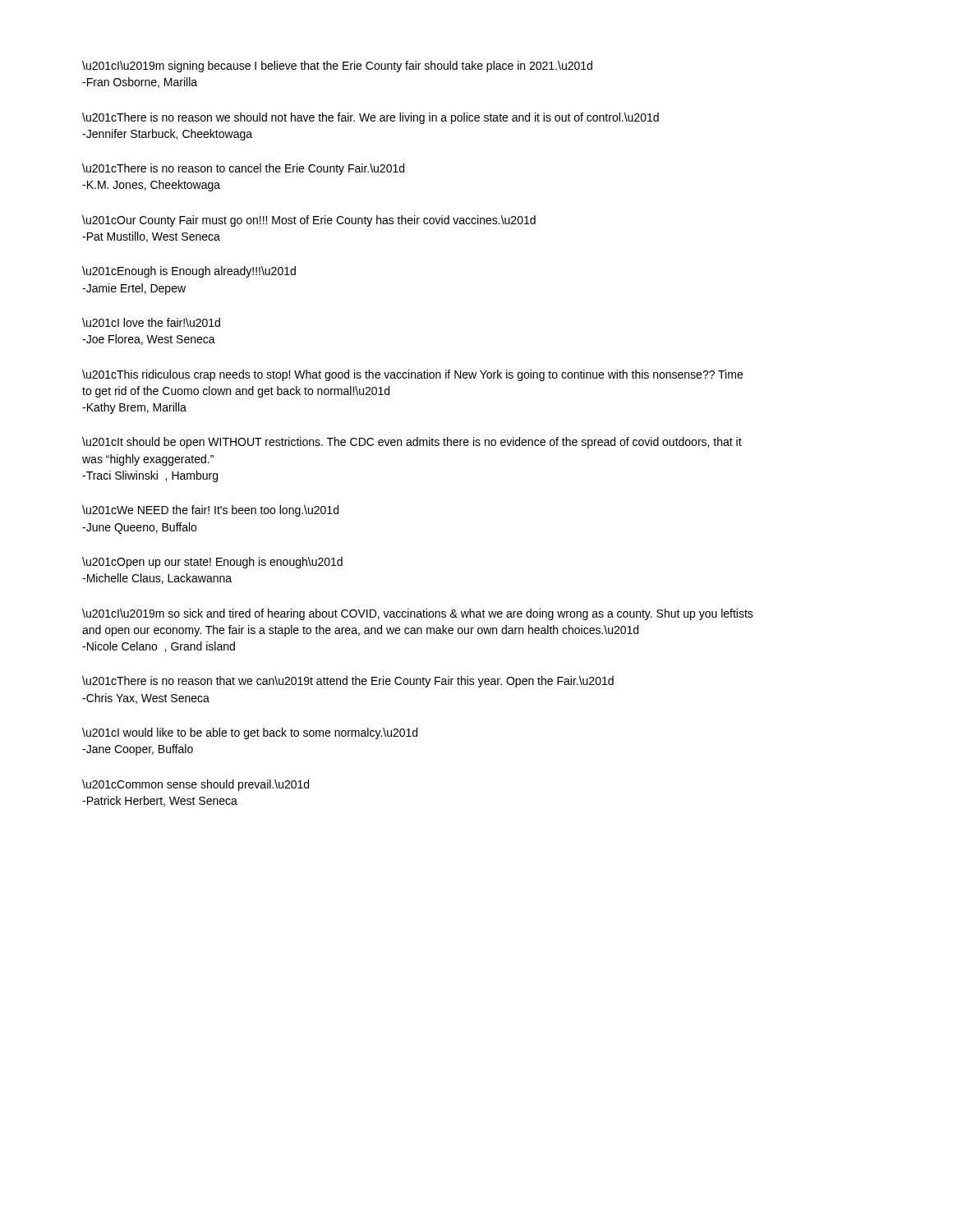This screenshot has height=1232, width=953.
Task: Find the text block containing "\u201cCommon sense should prevail.\u201d"
Action: tap(196, 785)
